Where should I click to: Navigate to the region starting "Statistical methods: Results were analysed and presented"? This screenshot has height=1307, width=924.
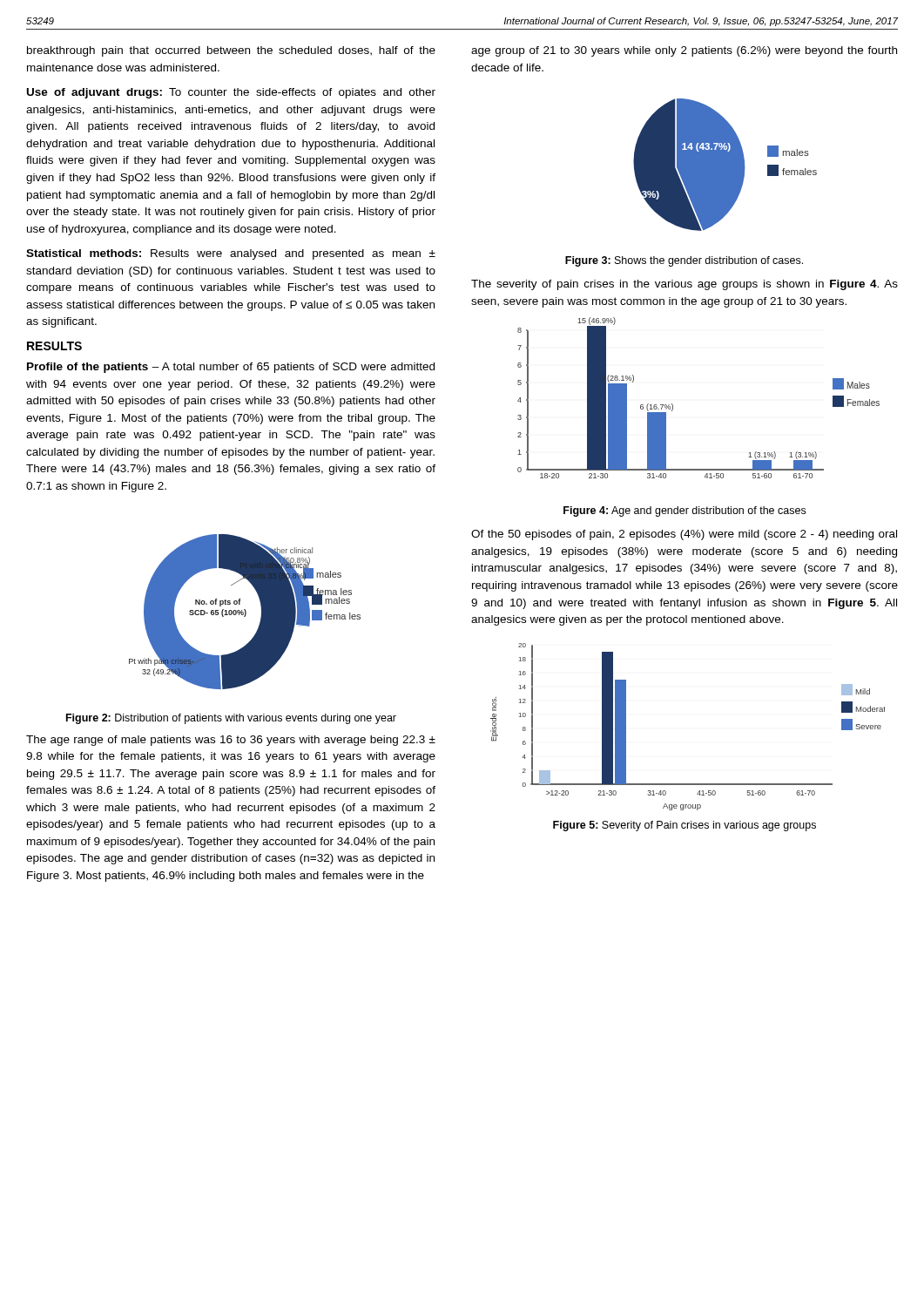pyautogui.click(x=231, y=288)
